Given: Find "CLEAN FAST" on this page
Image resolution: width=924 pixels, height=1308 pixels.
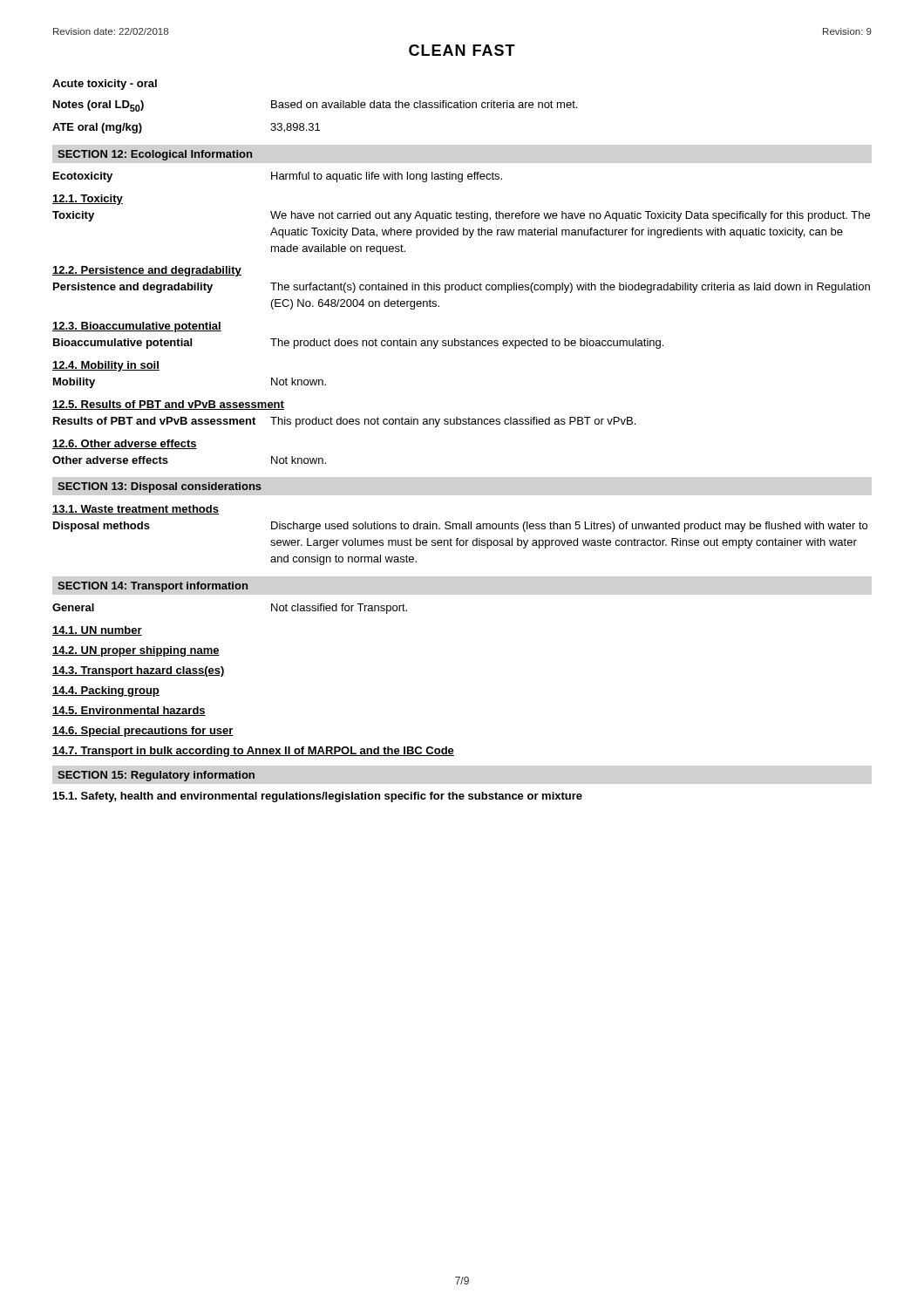Looking at the screenshot, I should pos(462,51).
